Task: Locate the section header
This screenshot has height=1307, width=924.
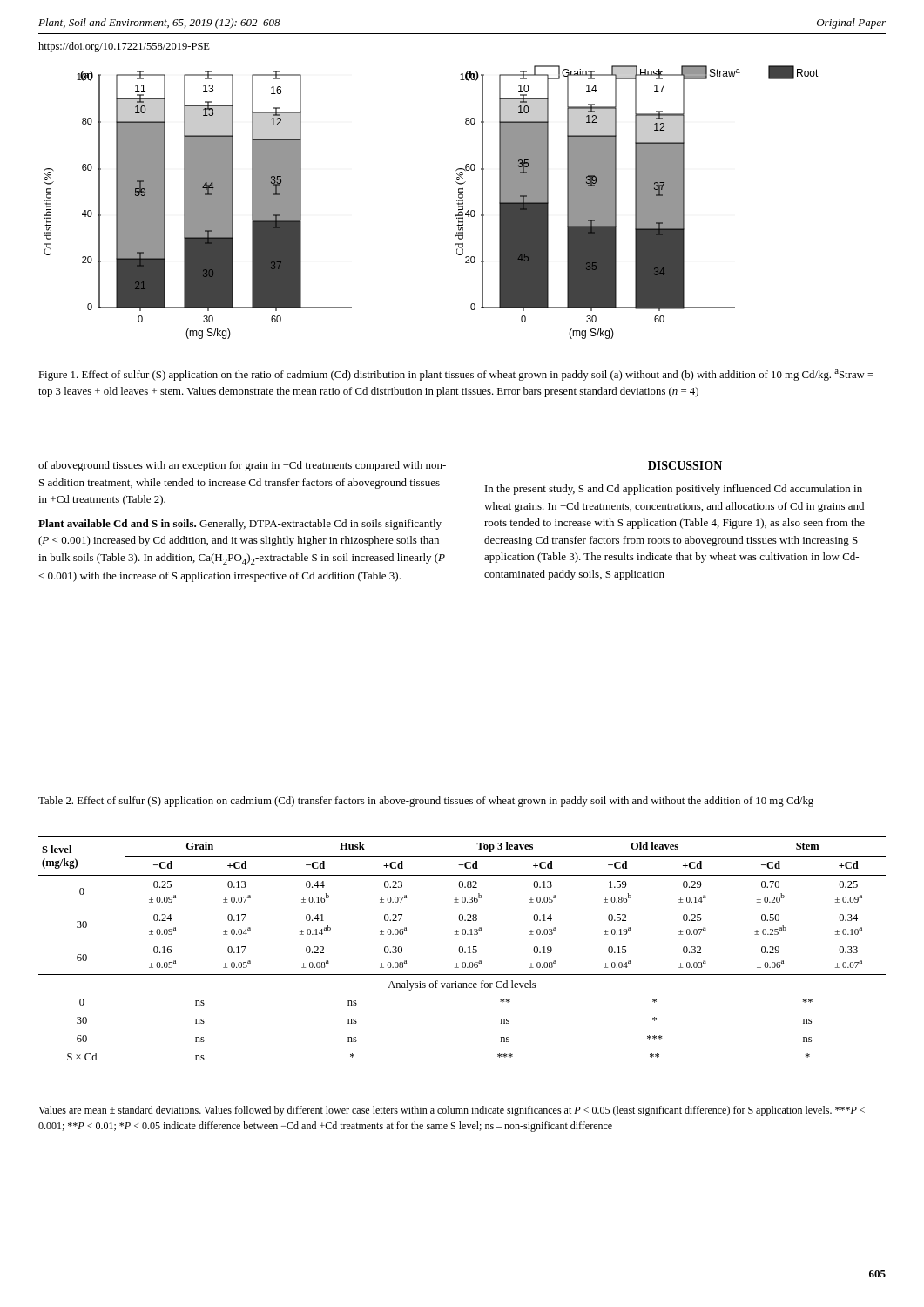Action: click(x=685, y=466)
